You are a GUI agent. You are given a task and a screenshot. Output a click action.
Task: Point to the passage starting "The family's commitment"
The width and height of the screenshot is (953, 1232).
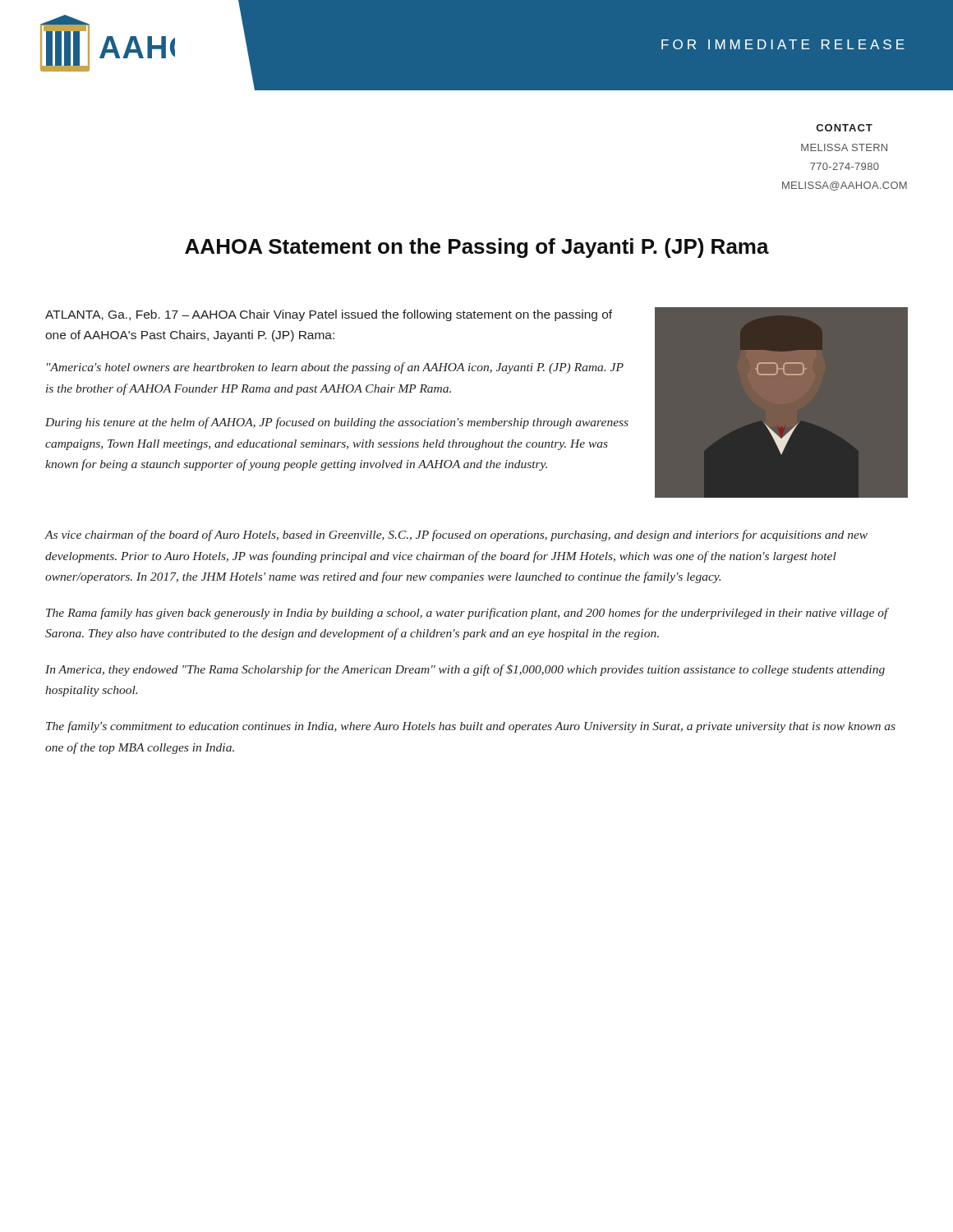470,736
